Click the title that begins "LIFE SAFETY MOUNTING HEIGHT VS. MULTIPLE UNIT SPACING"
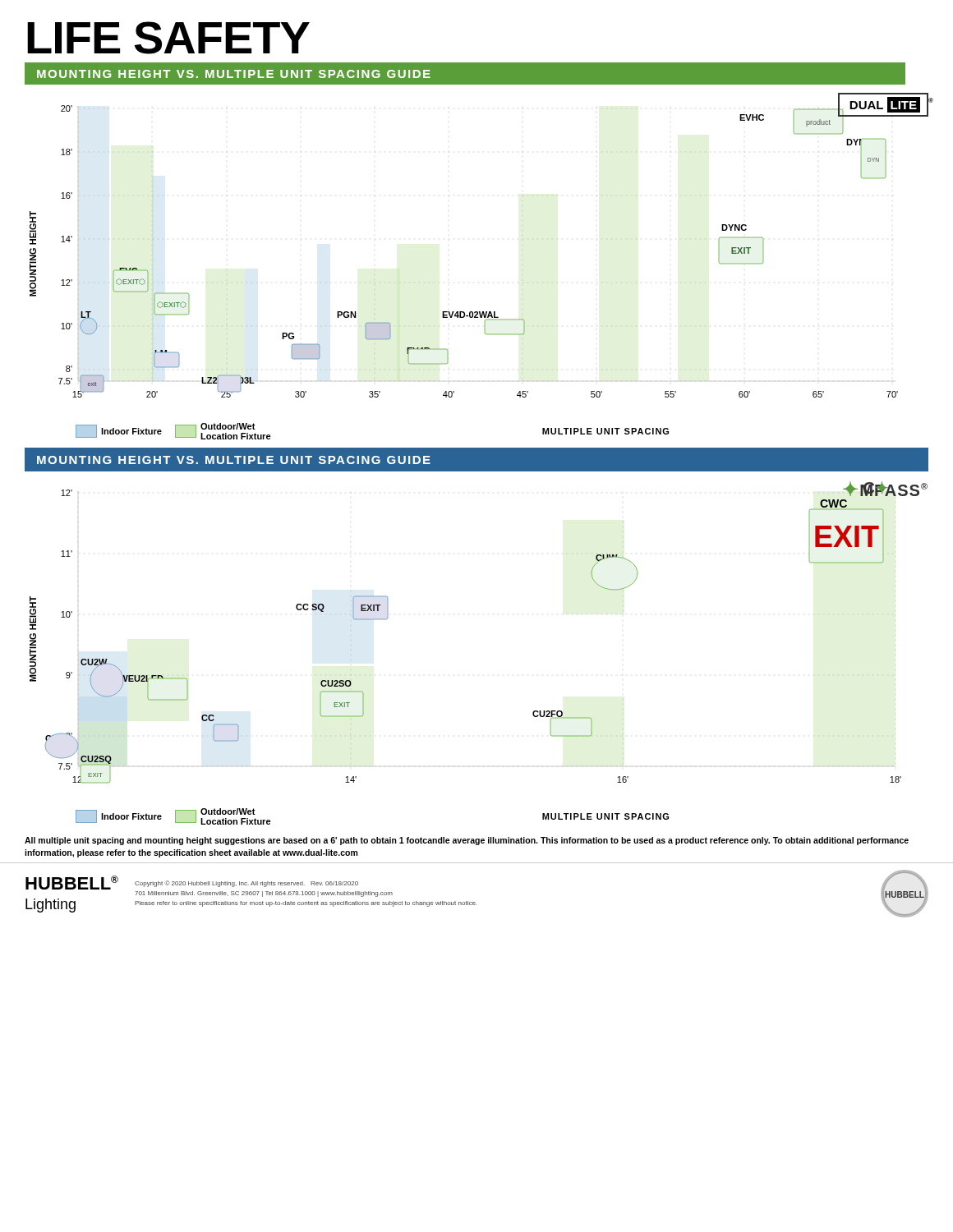 tap(476, 48)
